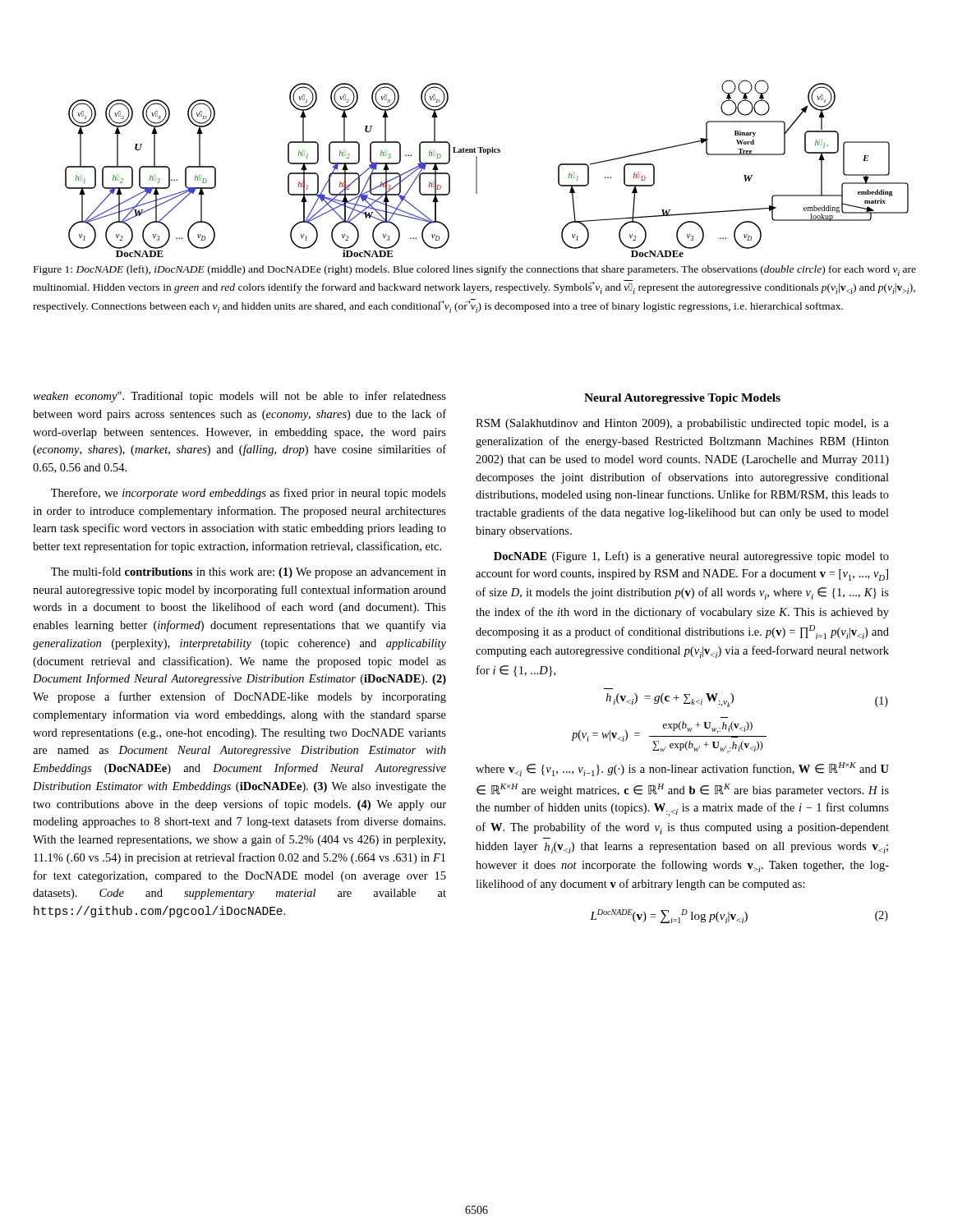Click on the element starting "Neural Autoregressive Topic"

tap(682, 397)
